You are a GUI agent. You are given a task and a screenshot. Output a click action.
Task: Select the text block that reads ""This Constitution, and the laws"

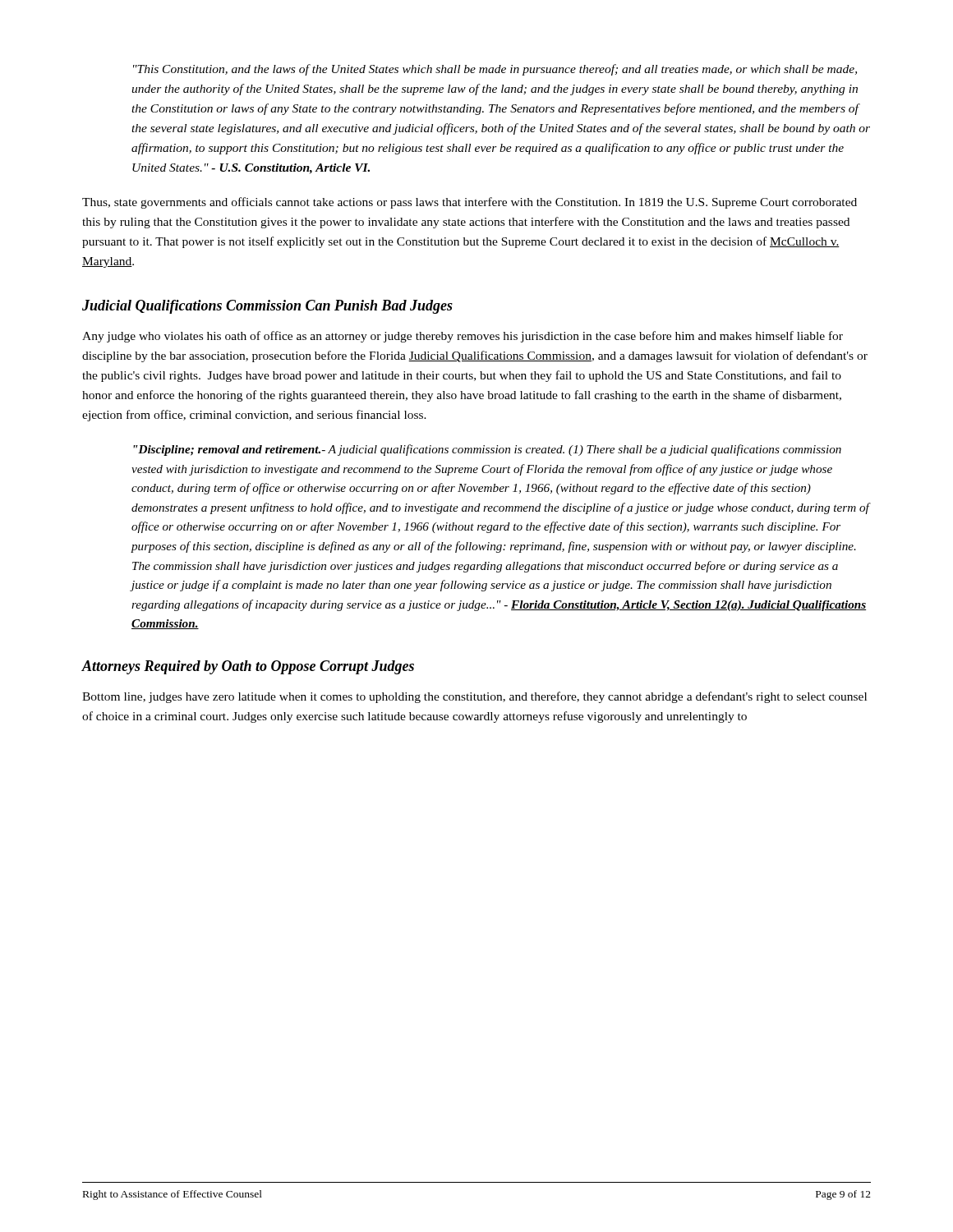[501, 118]
